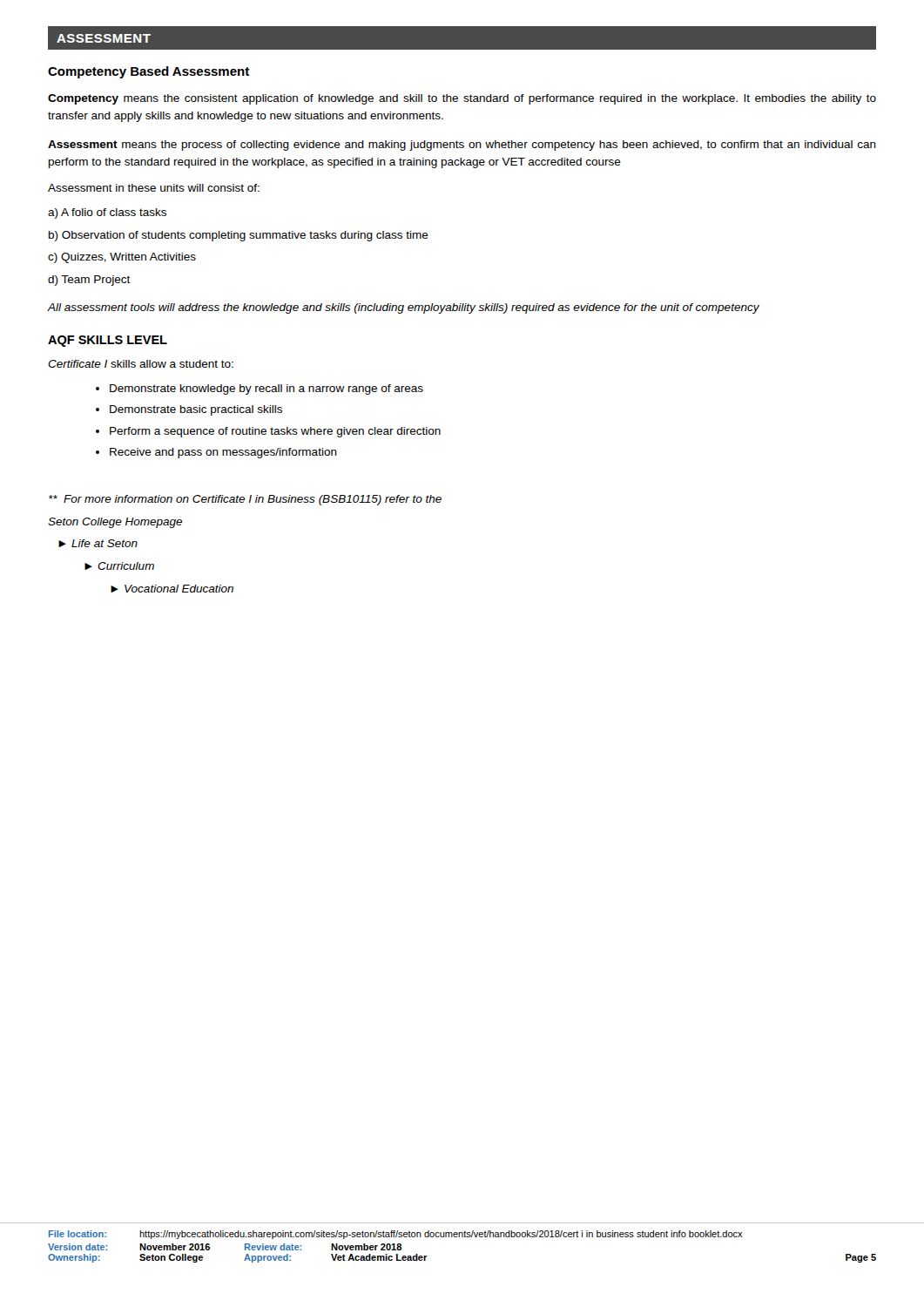Find the region starting "Competency means the consistent application of knowledge"
Image resolution: width=924 pixels, height=1307 pixels.
[462, 107]
